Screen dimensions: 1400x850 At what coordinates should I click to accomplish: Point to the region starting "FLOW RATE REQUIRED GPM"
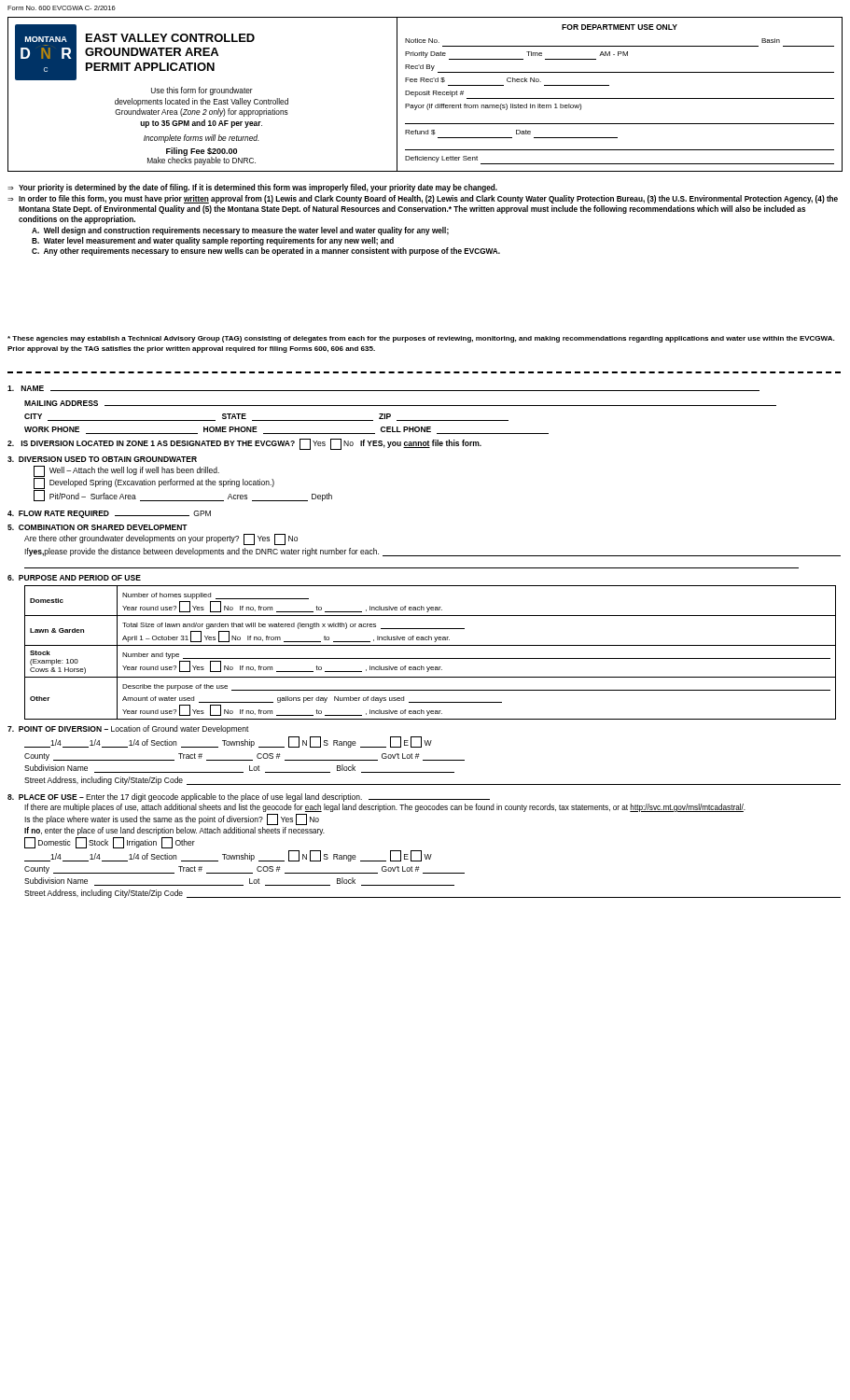[x=110, y=512]
